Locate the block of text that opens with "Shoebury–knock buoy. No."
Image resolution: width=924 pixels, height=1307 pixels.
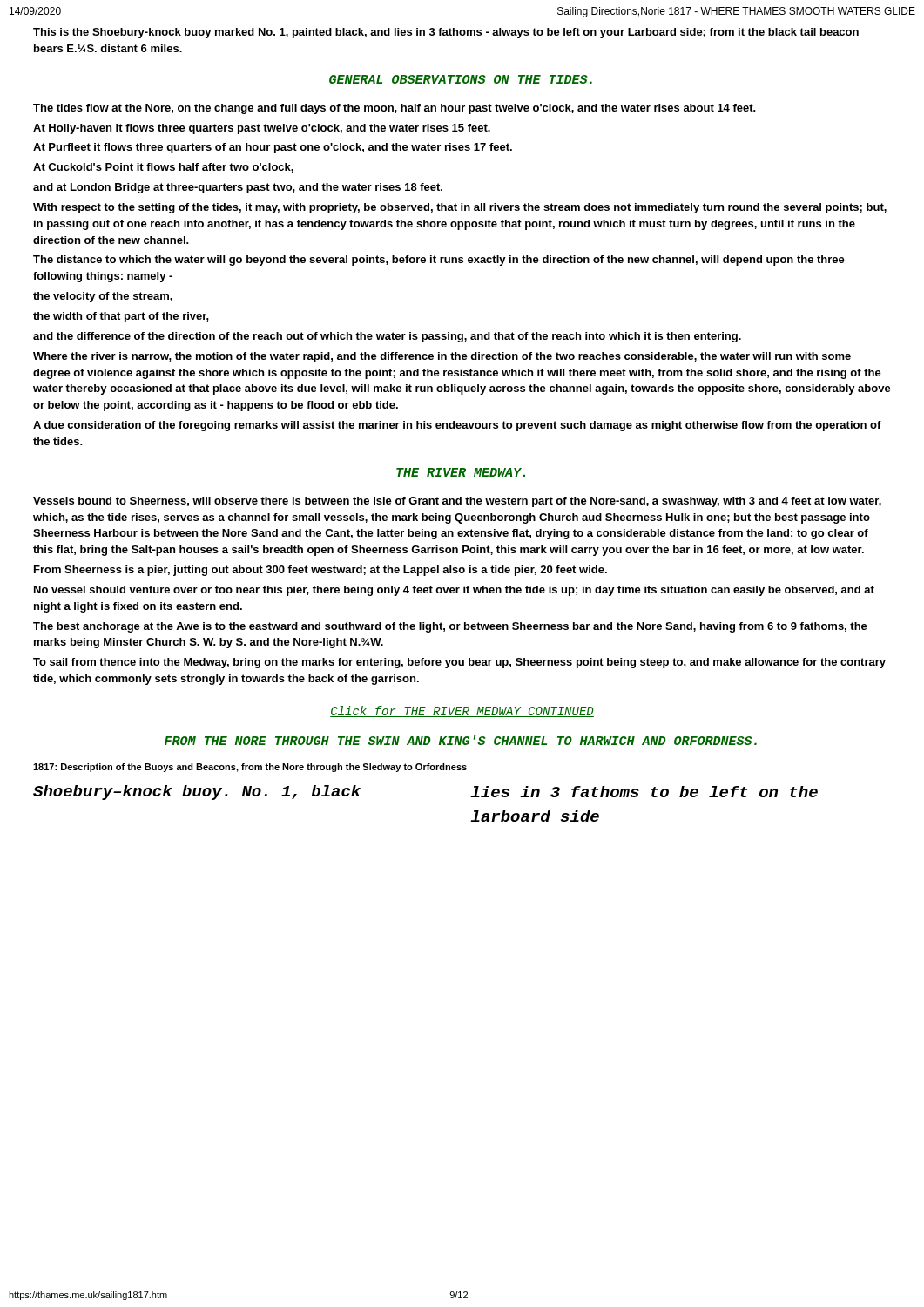[x=197, y=792]
